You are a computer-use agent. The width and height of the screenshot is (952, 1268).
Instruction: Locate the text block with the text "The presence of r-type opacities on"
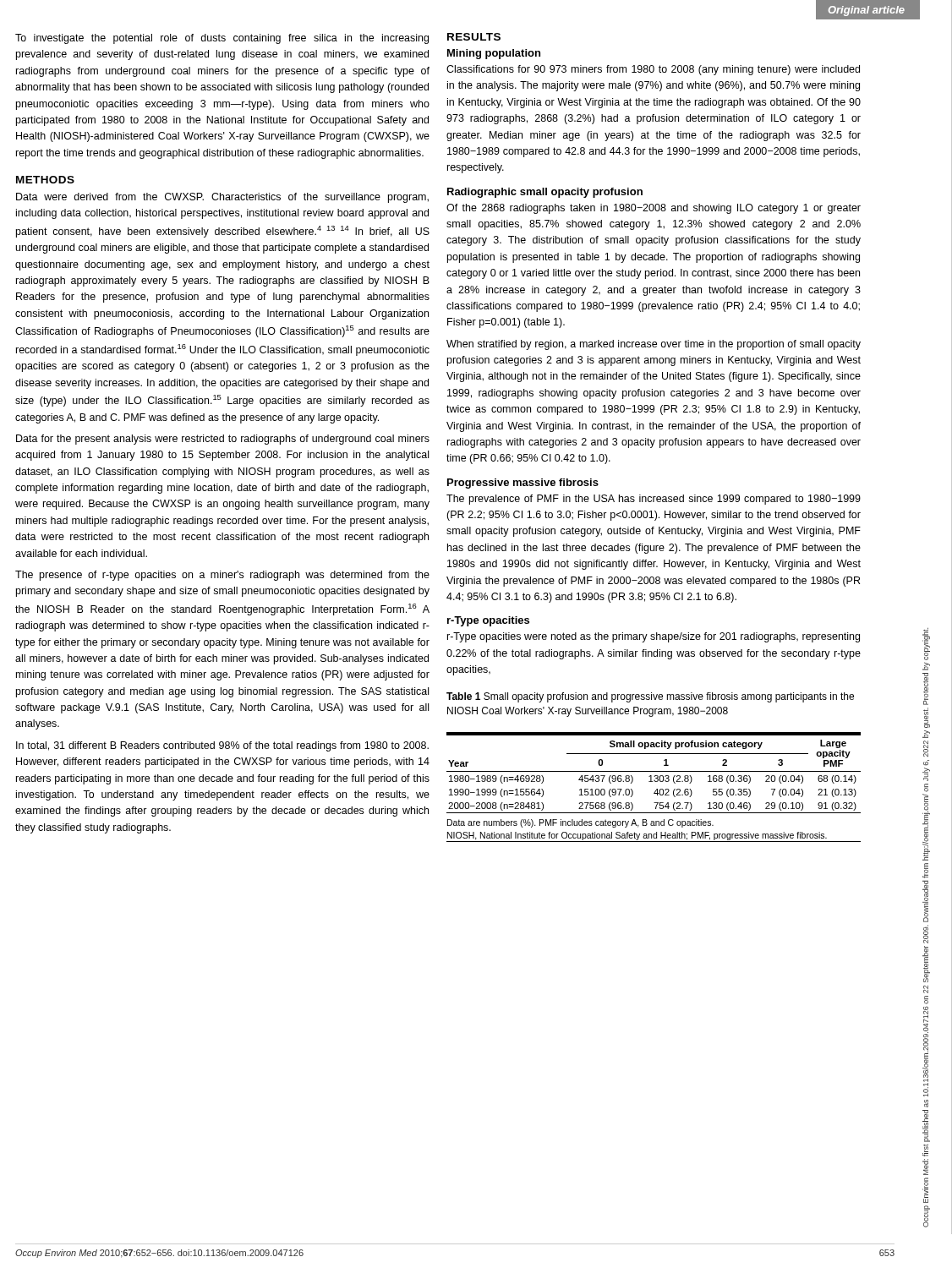click(222, 649)
